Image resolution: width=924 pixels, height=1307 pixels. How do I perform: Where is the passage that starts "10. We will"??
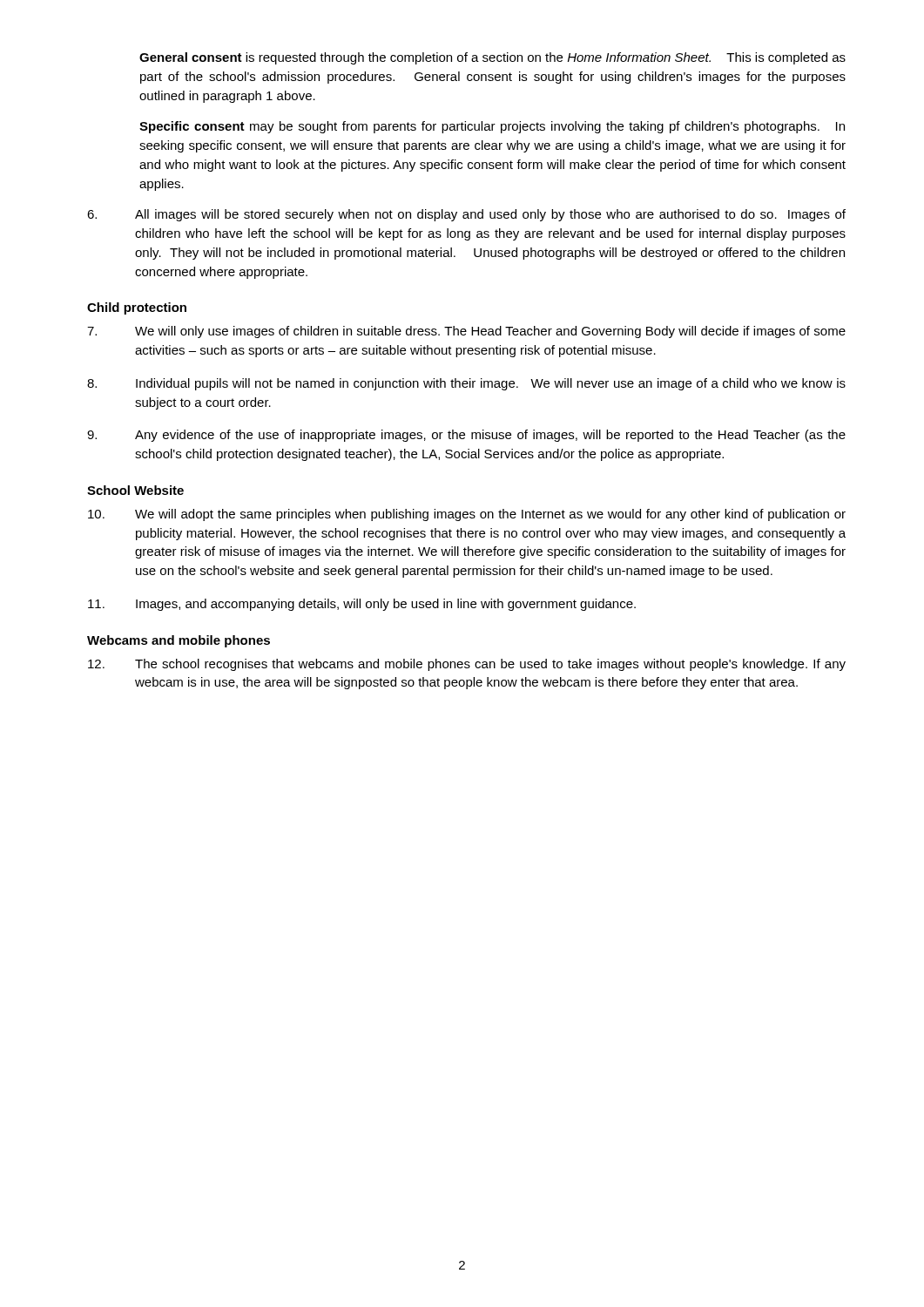(466, 542)
